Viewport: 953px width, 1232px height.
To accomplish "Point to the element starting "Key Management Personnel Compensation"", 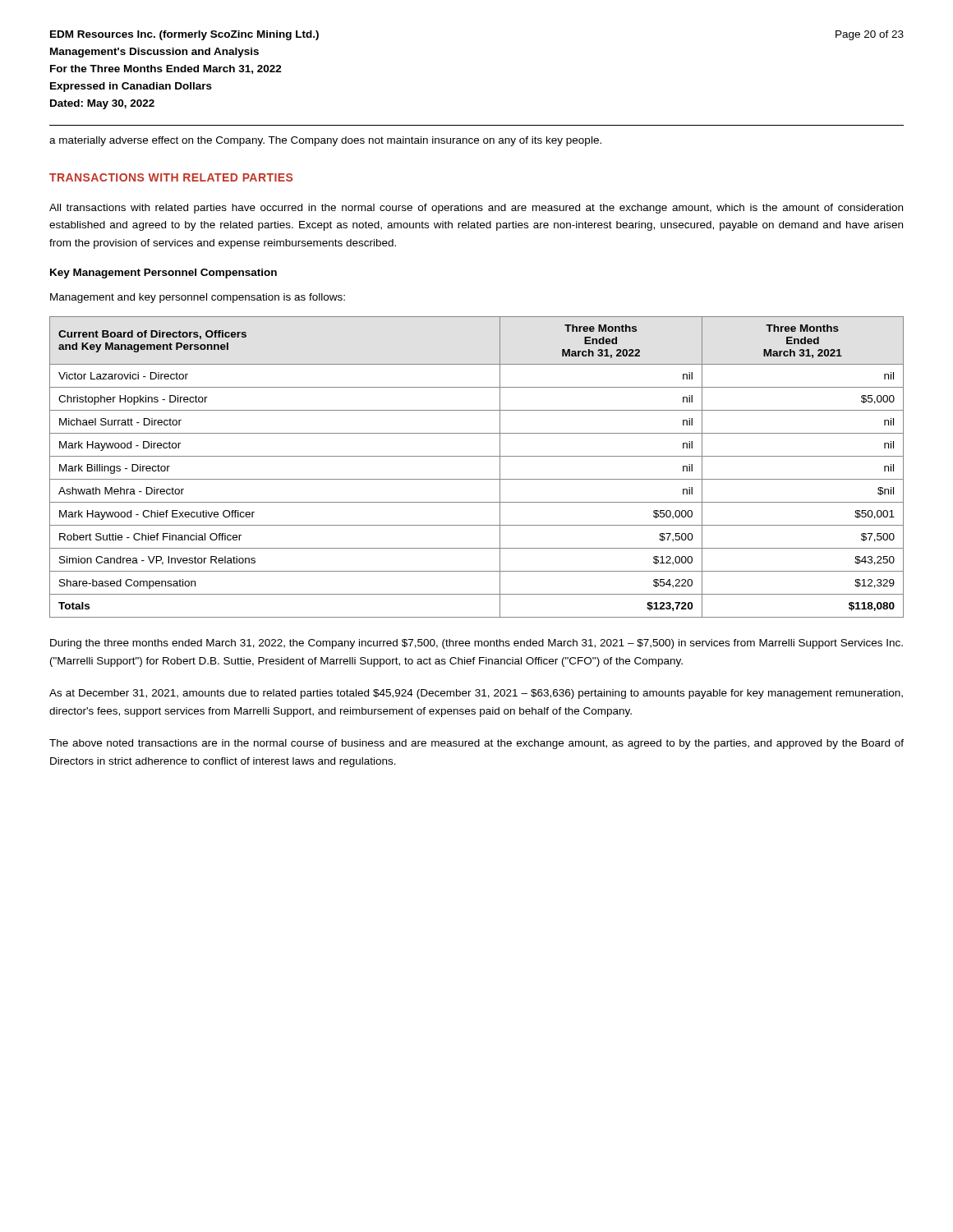I will click(163, 273).
